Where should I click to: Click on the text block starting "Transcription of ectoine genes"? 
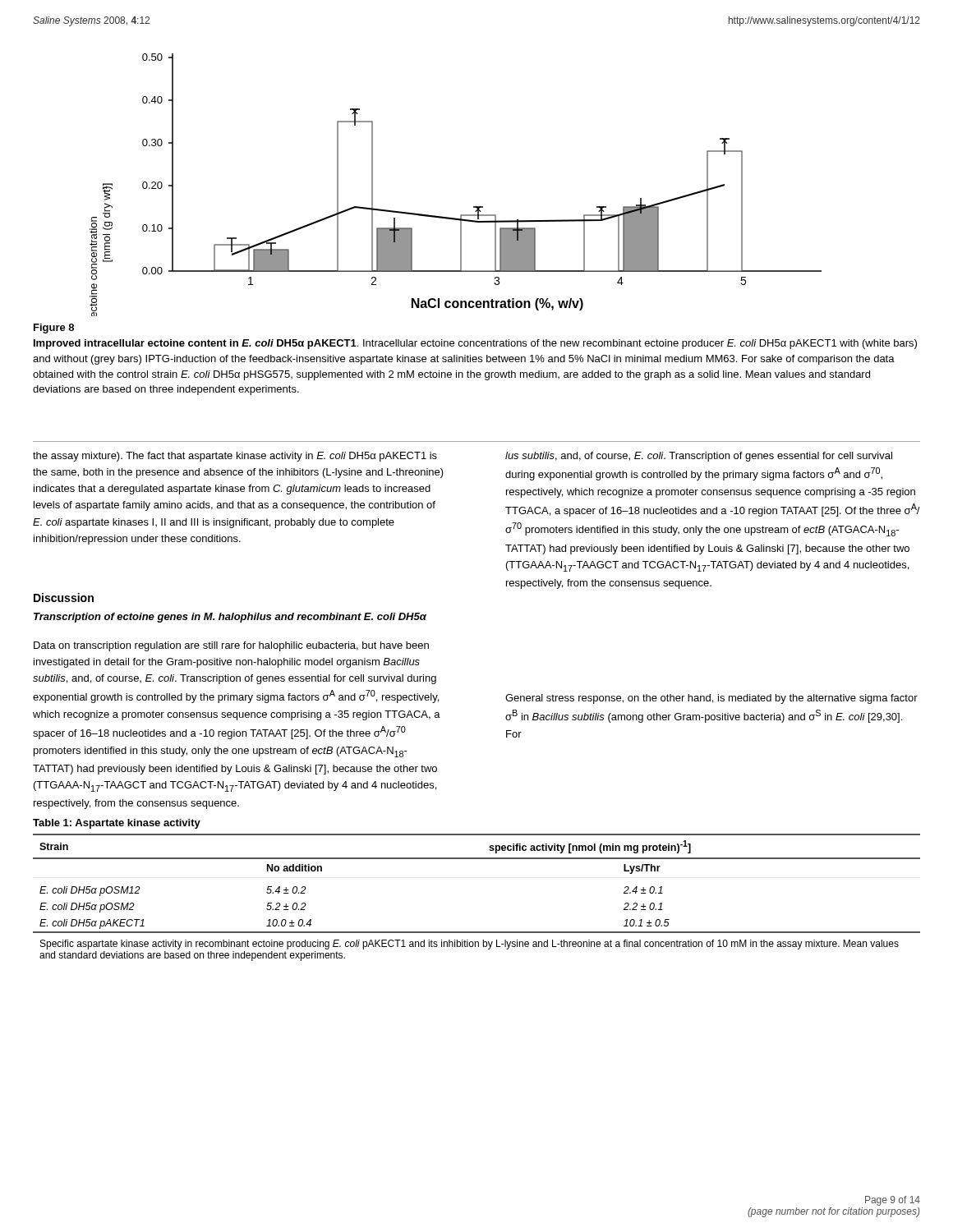pyautogui.click(x=230, y=616)
